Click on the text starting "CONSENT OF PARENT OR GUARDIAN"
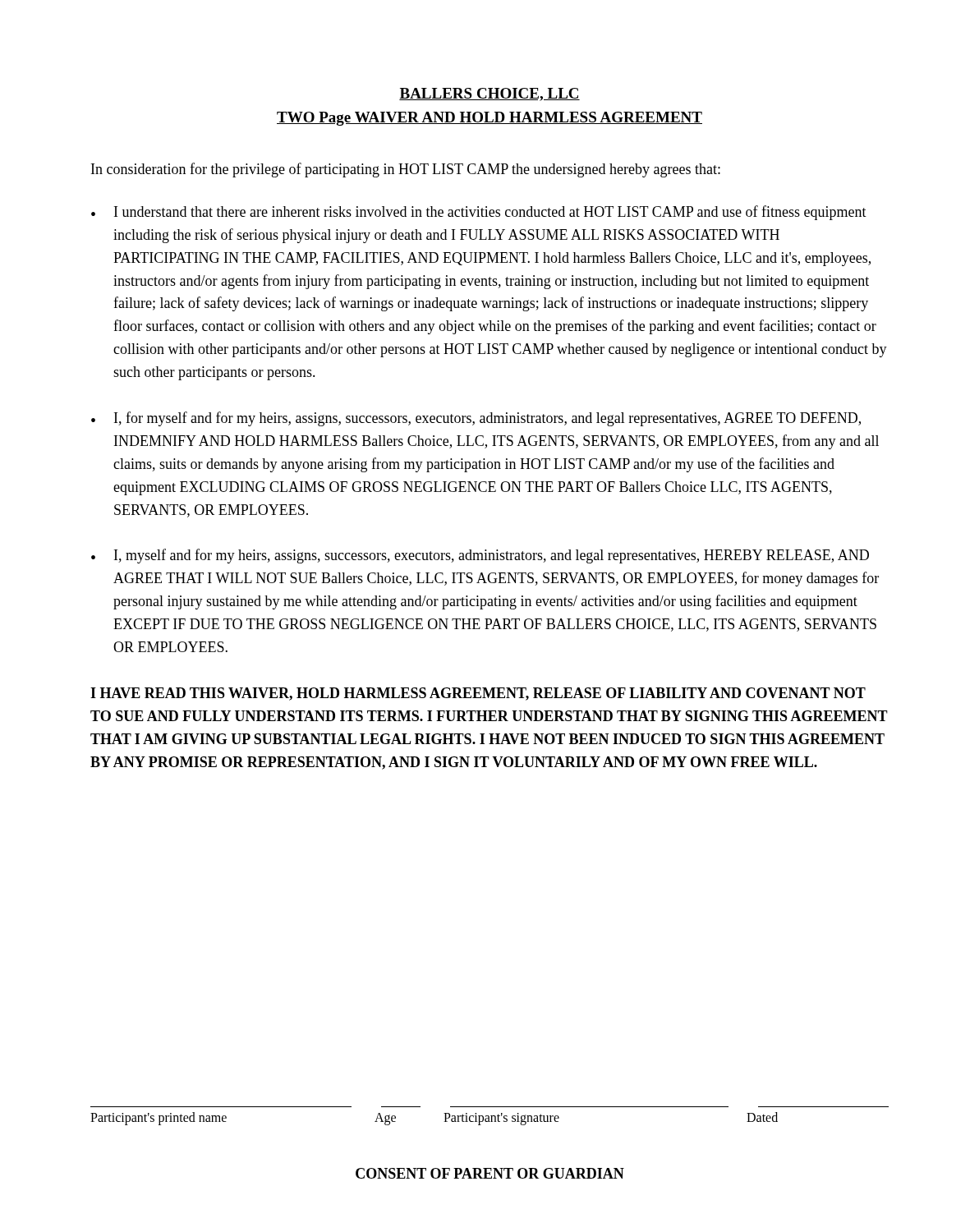Image resolution: width=979 pixels, height=1232 pixels. click(490, 1174)
